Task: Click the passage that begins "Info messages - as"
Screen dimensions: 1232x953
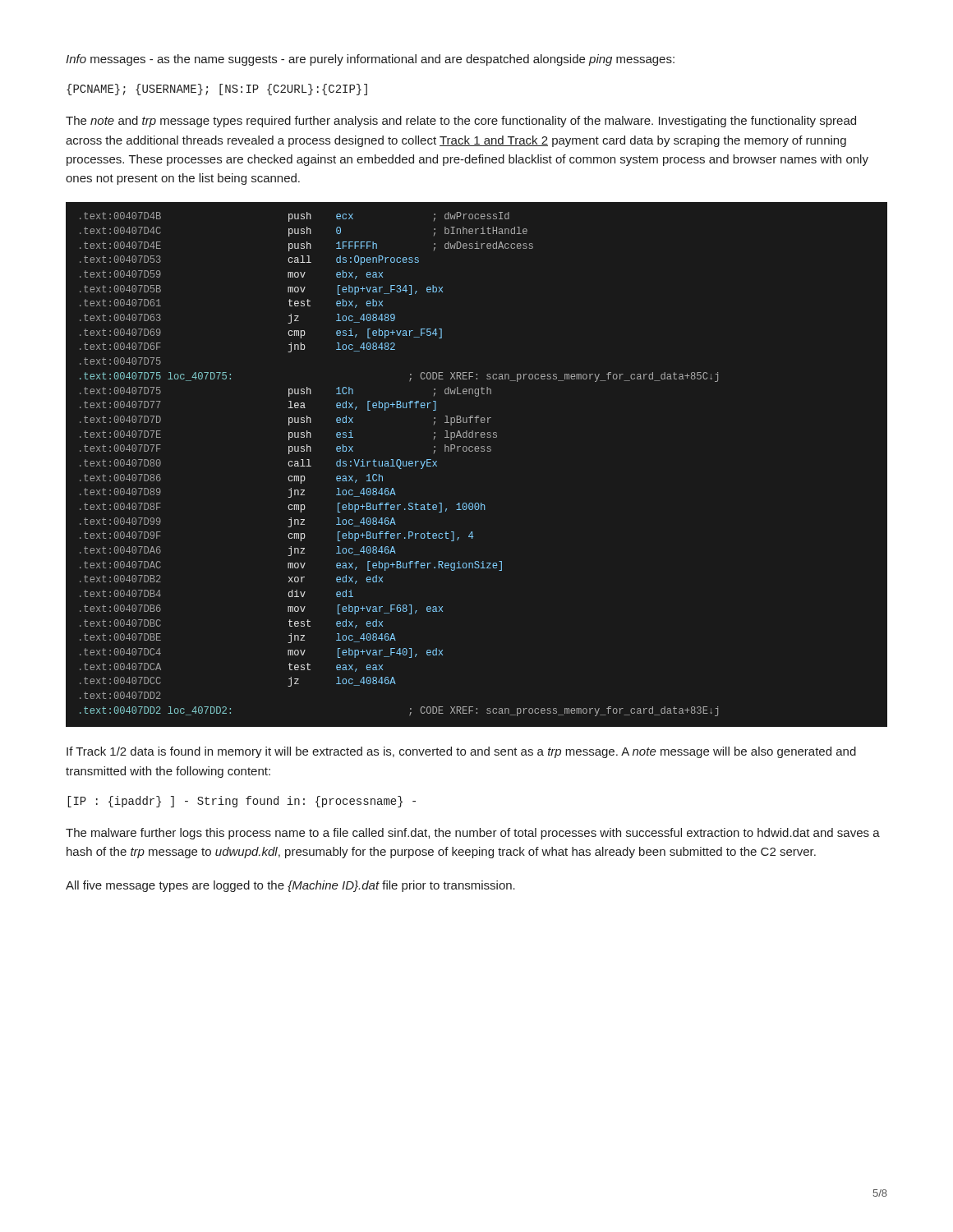Action: click(x=371, y=59)
